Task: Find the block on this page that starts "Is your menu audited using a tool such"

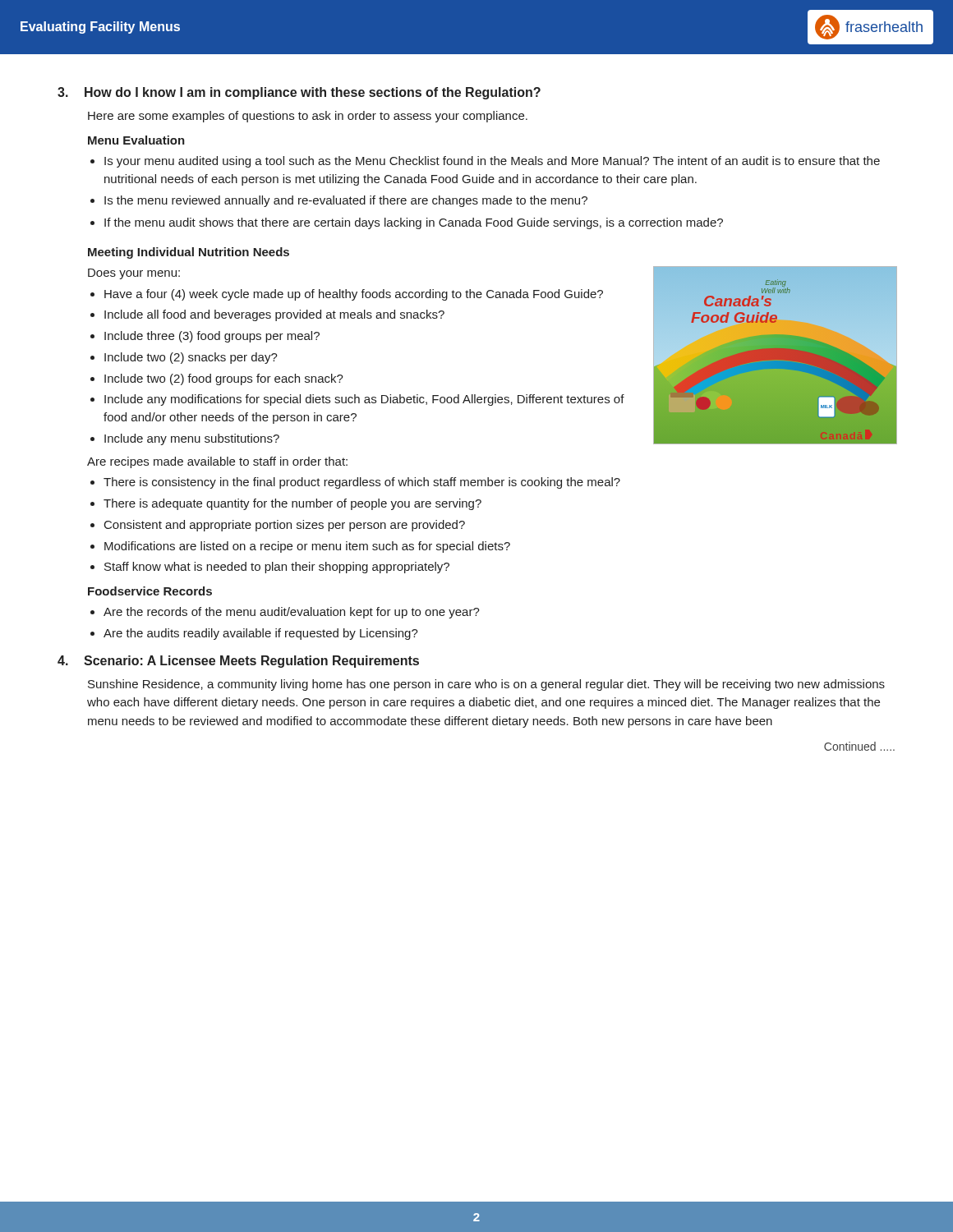Action: pyautogui.click(x=500, y=170)
